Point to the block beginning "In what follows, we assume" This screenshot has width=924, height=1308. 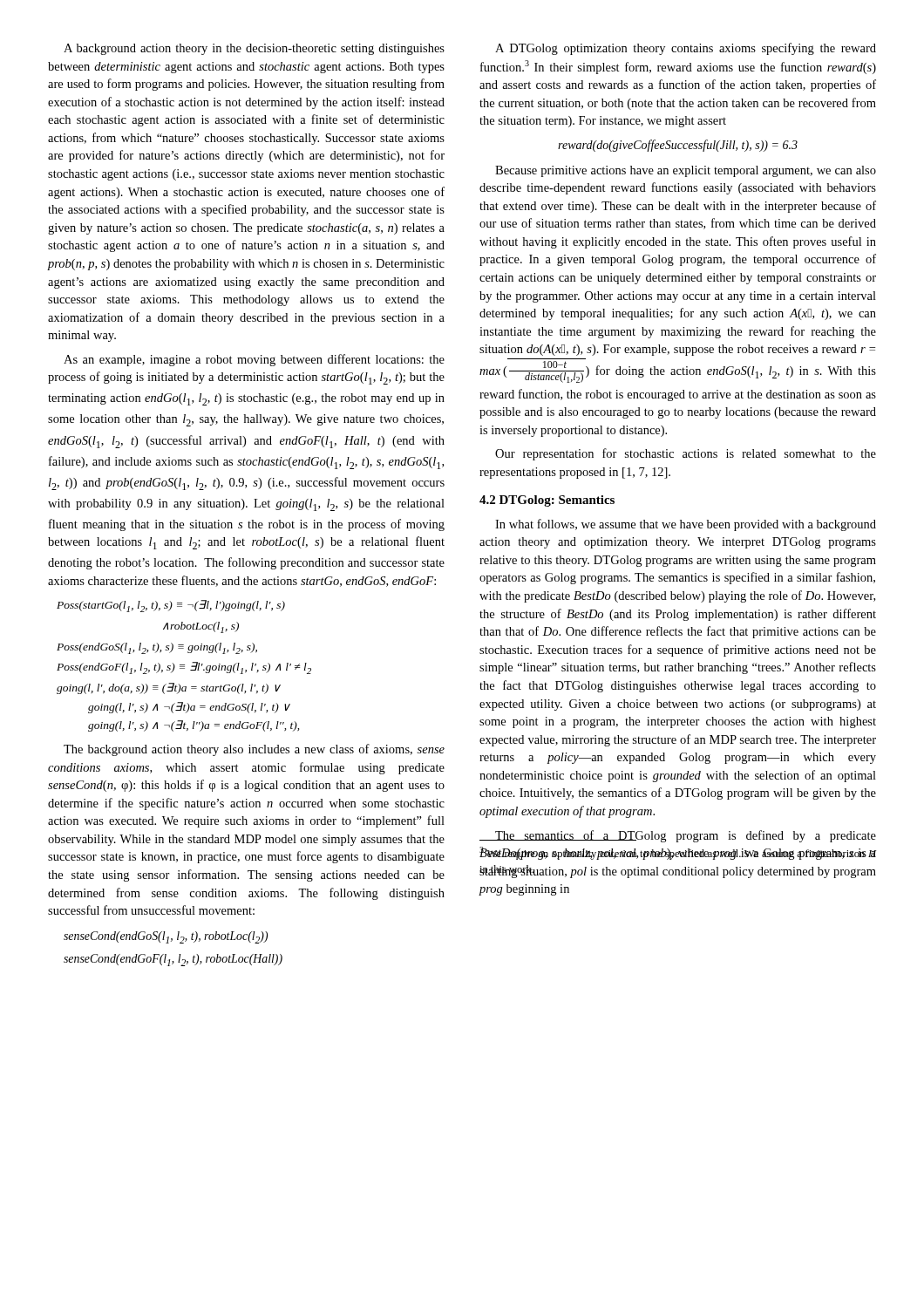click(x=678, y=668)
